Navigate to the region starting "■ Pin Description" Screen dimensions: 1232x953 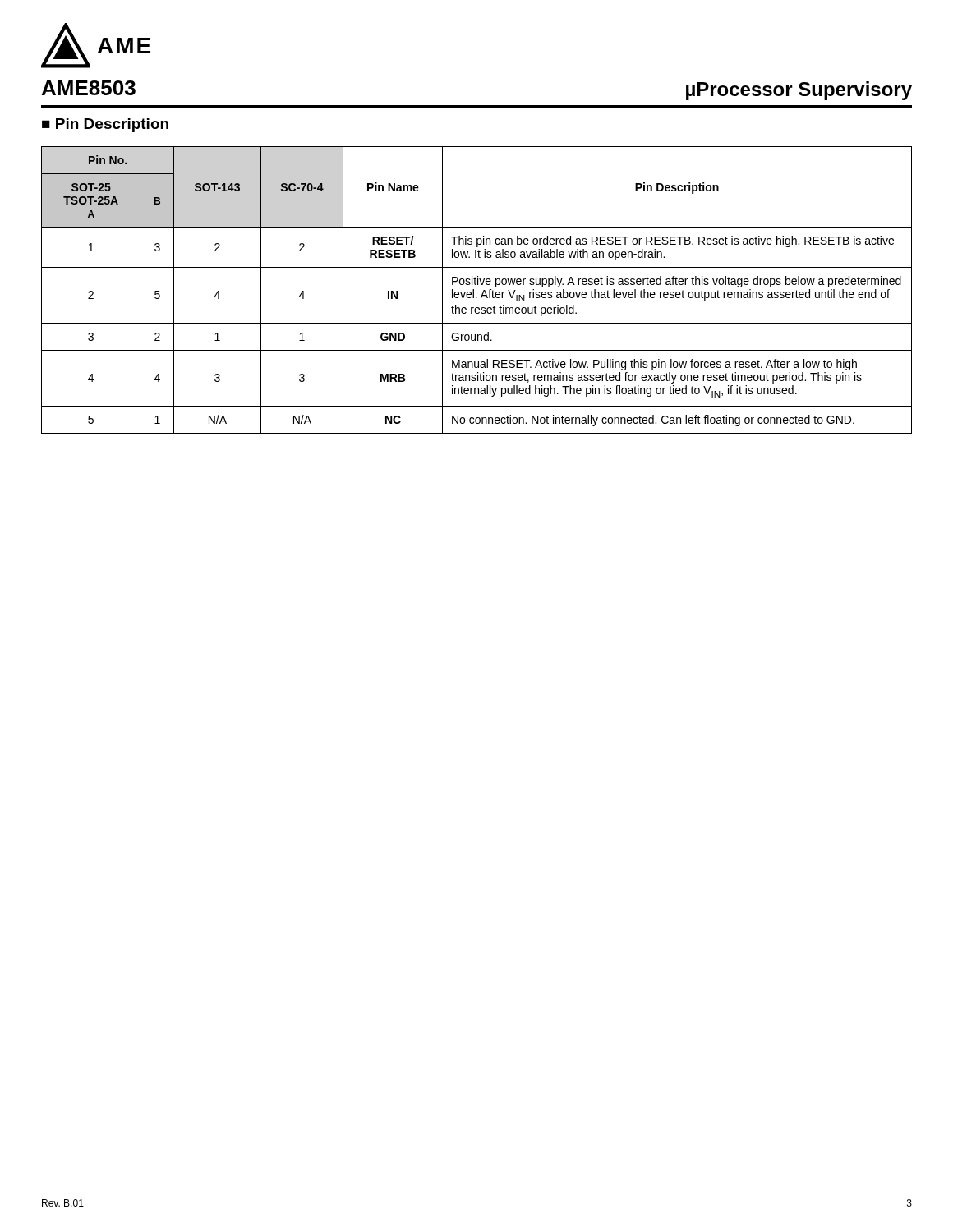click(105, 124)
